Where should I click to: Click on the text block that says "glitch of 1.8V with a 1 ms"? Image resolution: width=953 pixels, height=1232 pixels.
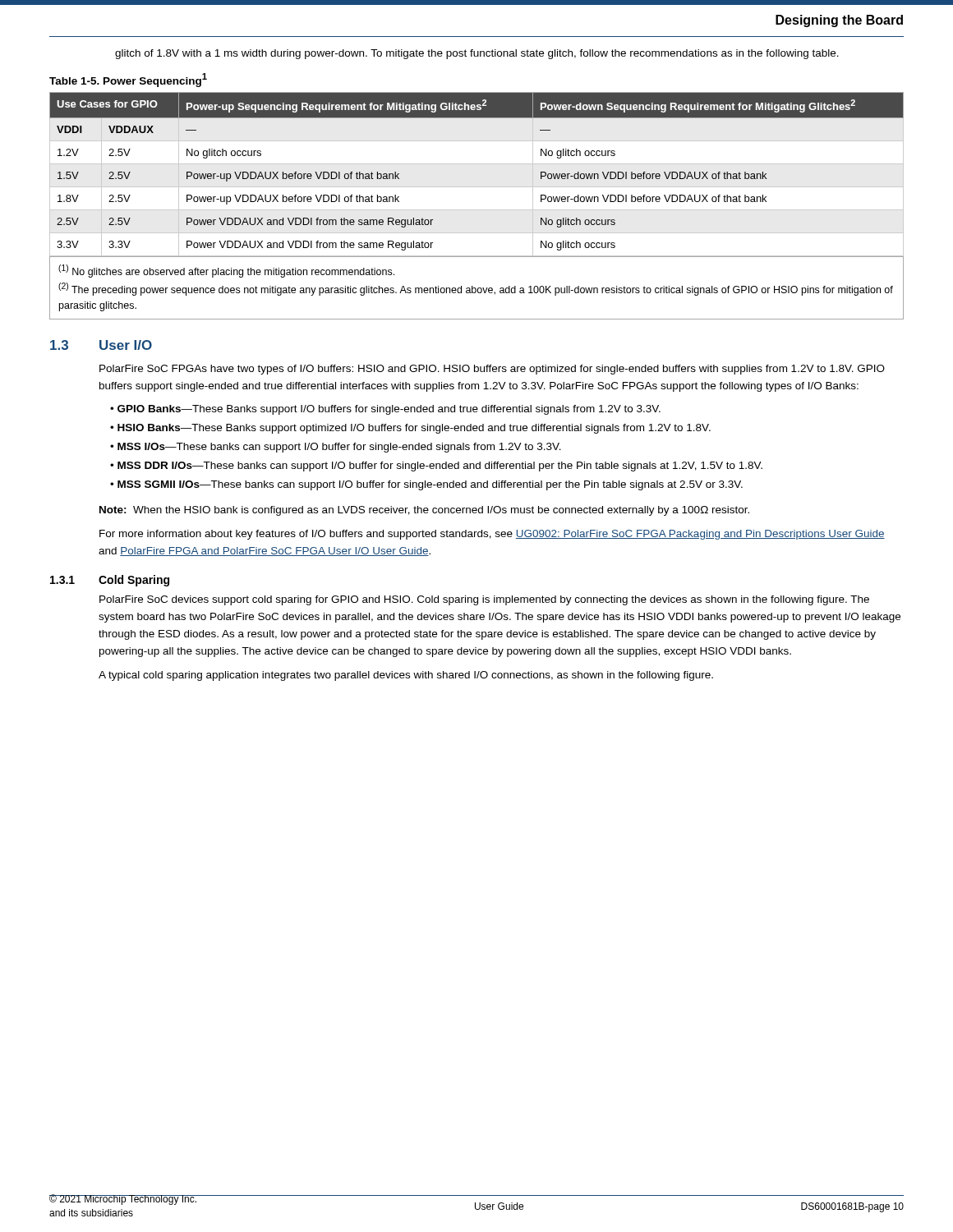(x=477, y=53)
